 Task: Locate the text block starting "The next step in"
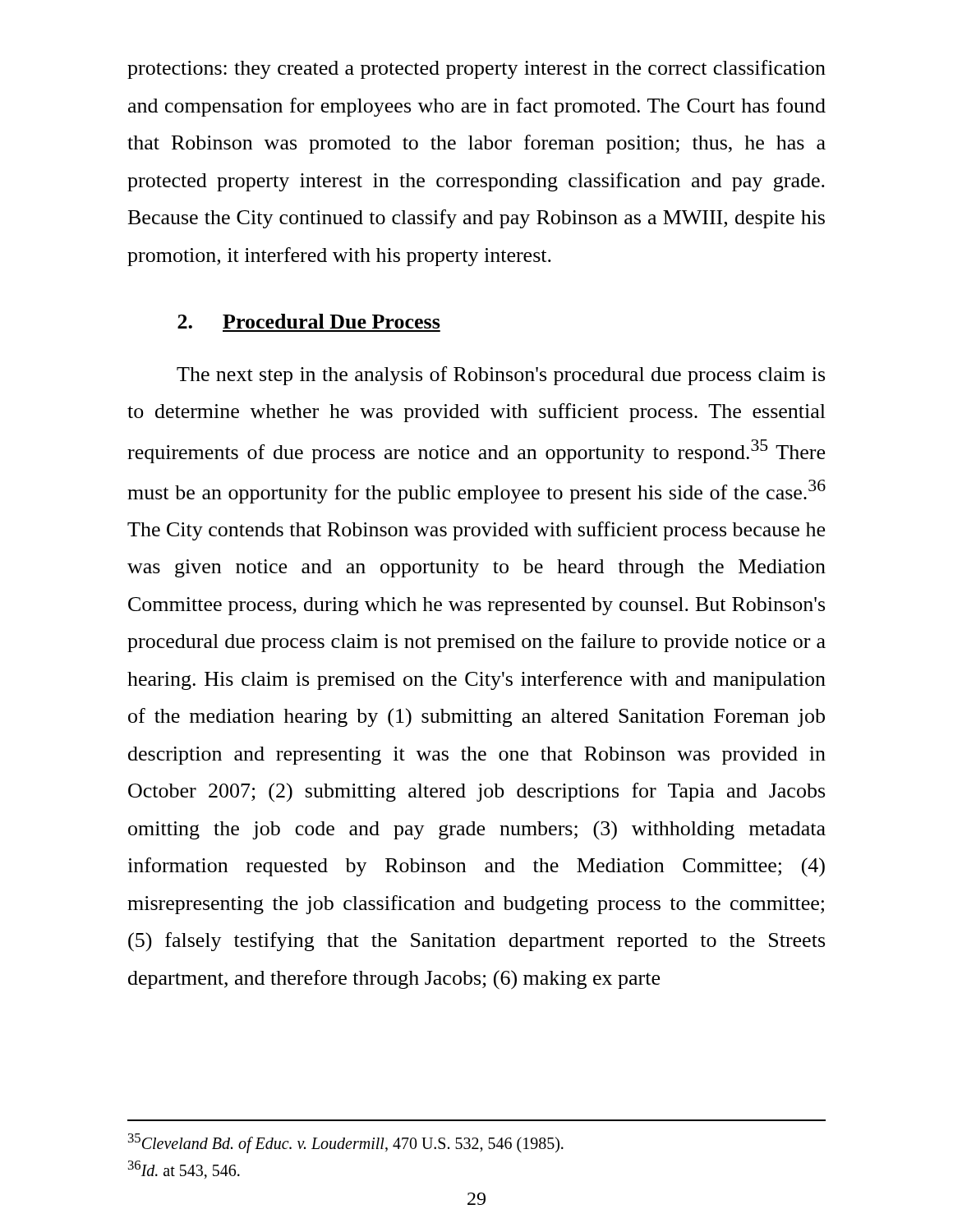click(x=476, y=676)
